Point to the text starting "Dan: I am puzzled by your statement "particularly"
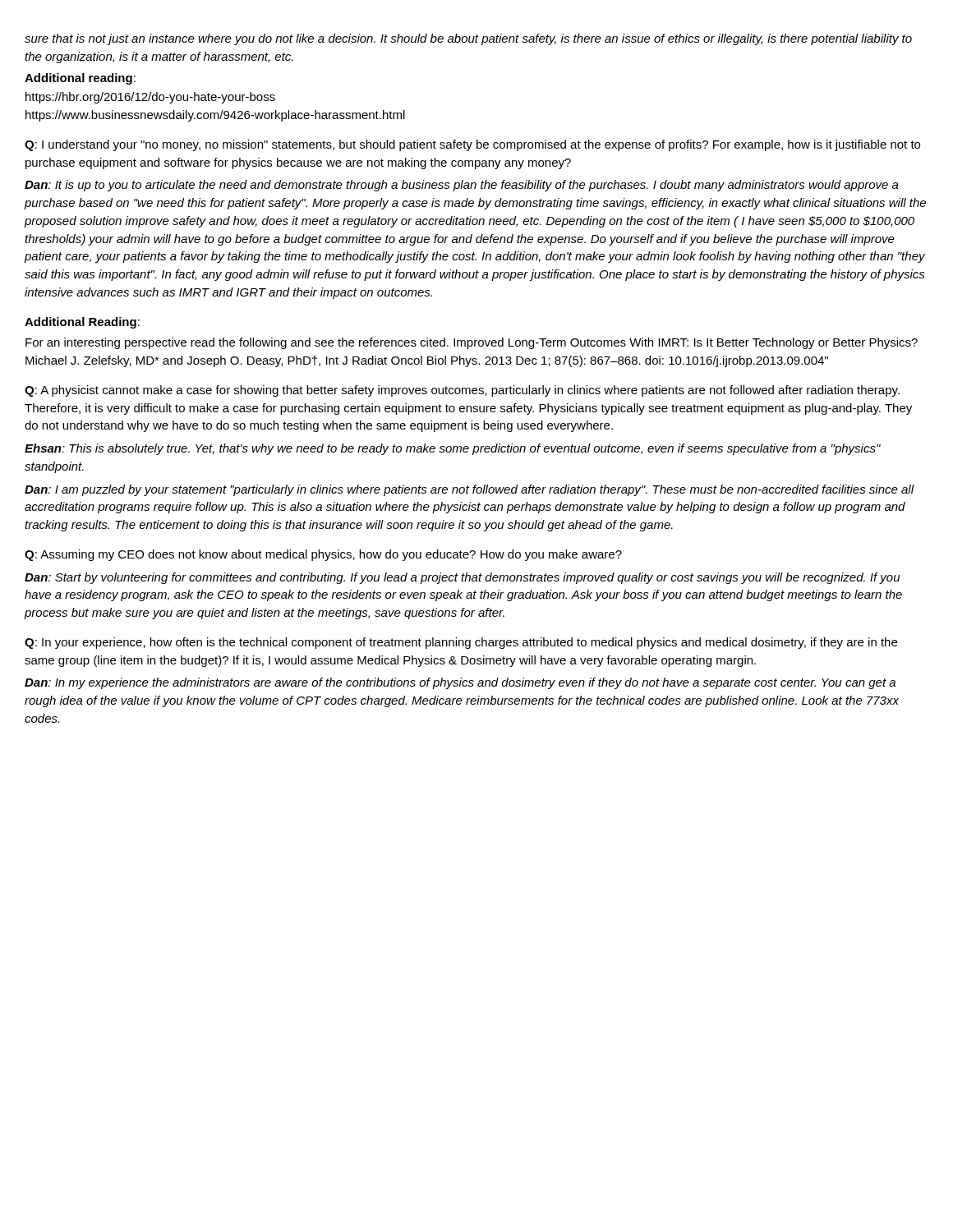The width and height of the screenshot is (953, 1232). coord(469,507)
